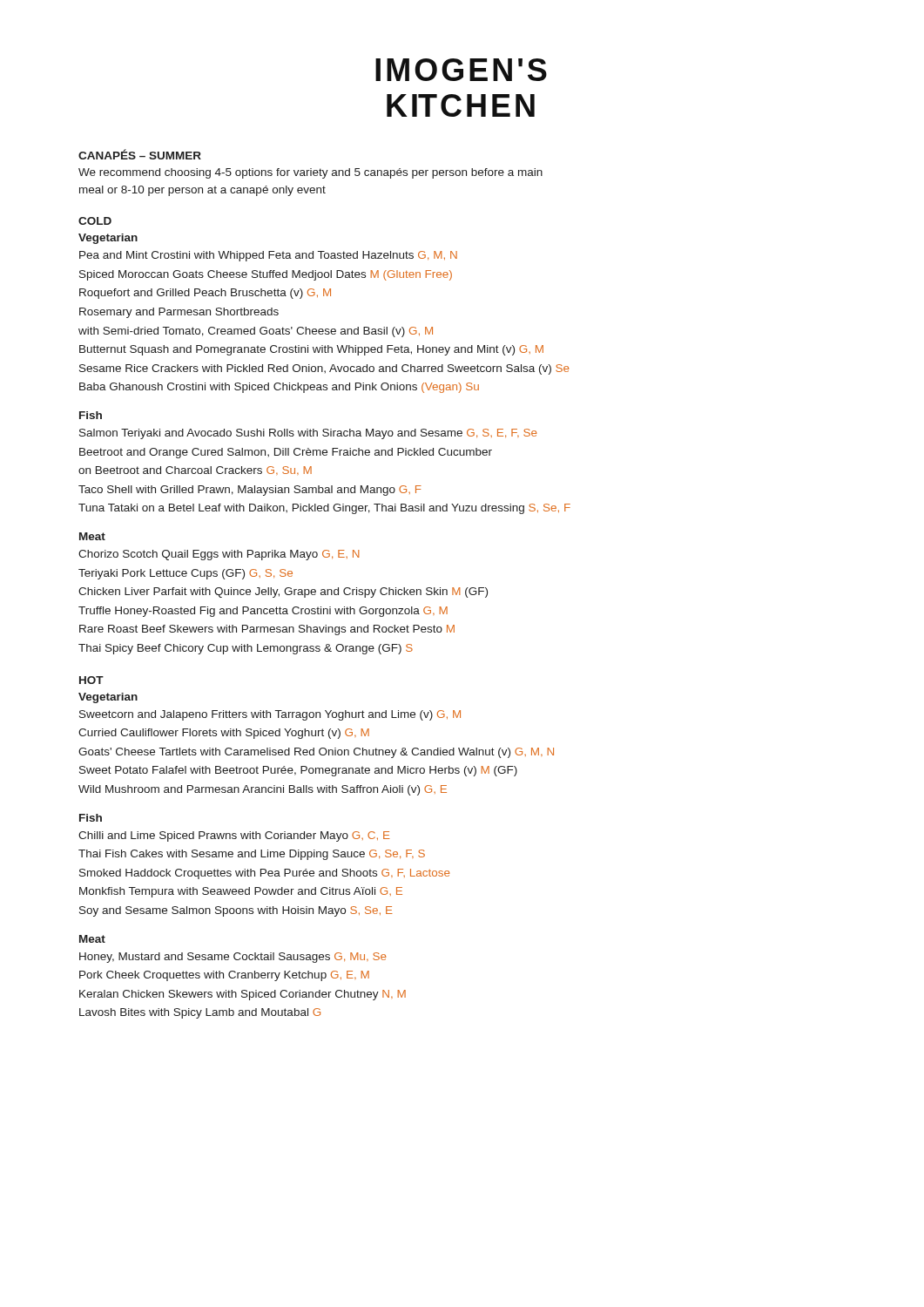The image size is (924, 1307).
Task: Click the passage that begins "Thai Spicy Beef Chicory Cup with"
Action: 246,648
